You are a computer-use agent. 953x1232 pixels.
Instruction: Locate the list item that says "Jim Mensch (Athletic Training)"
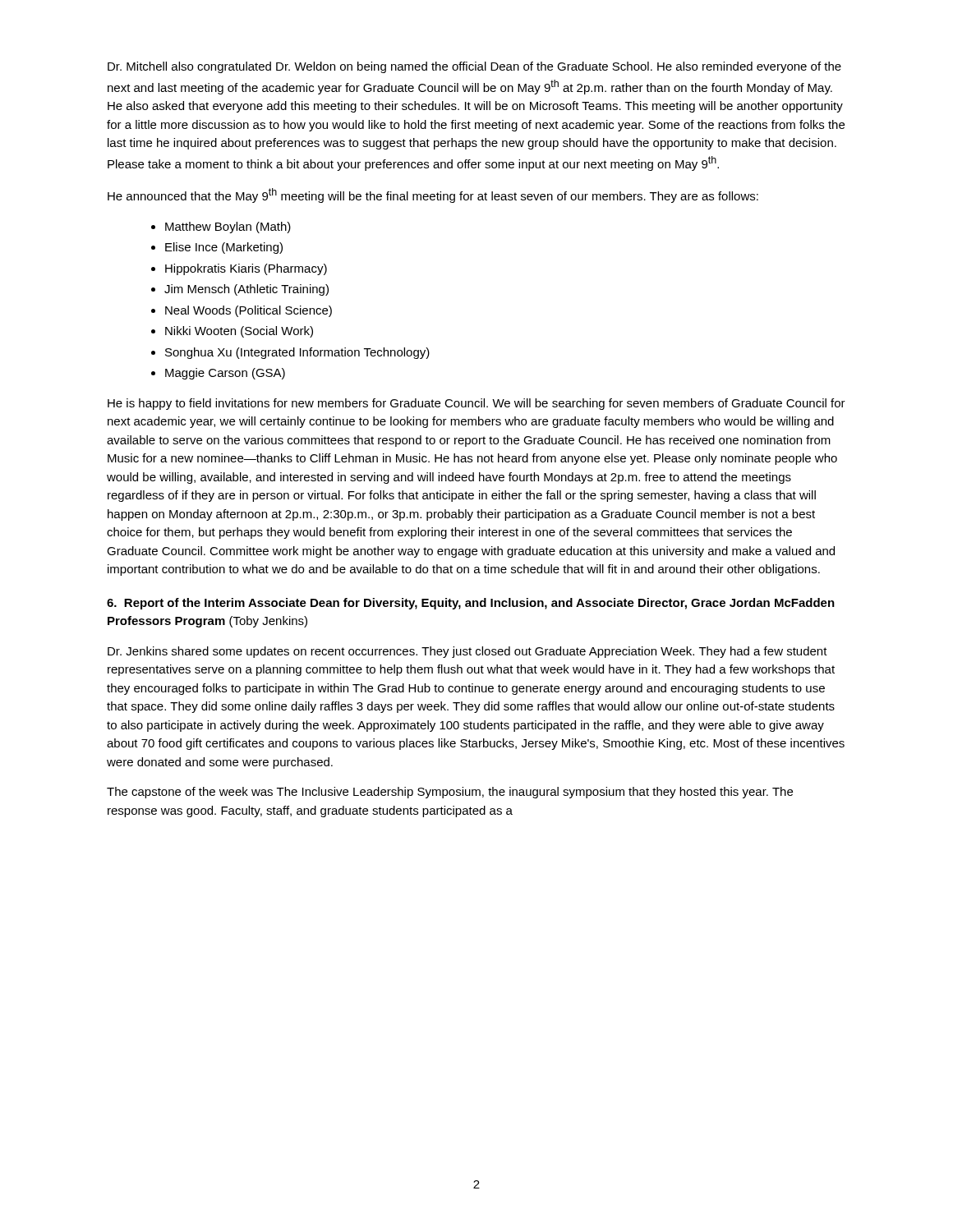pos(247,289)
